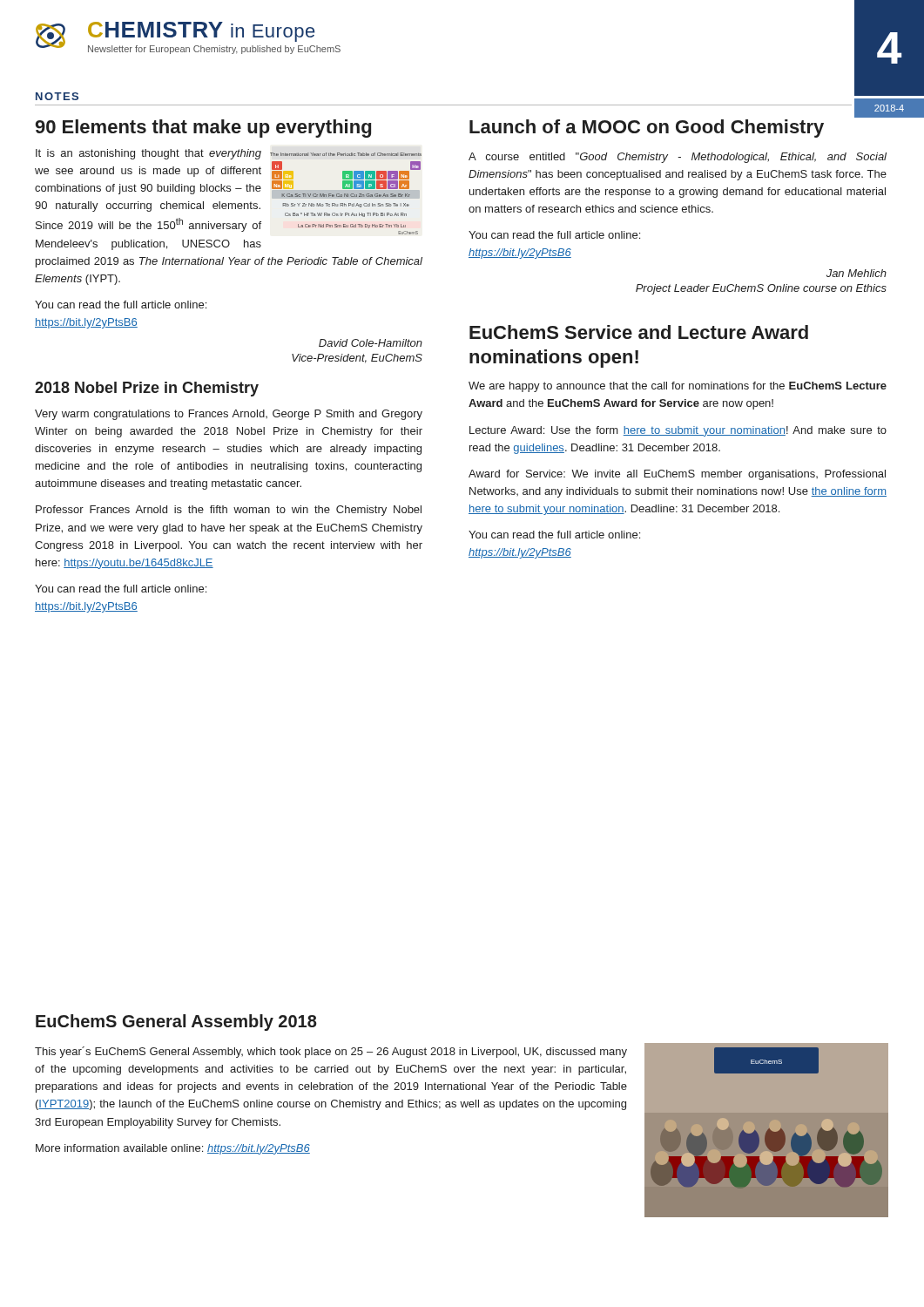The height and width of the screenshot is (1307, 924).
Task: Navigate to the text starting "EuChemS General Assembly 2018"
Action: point(176,1021)
